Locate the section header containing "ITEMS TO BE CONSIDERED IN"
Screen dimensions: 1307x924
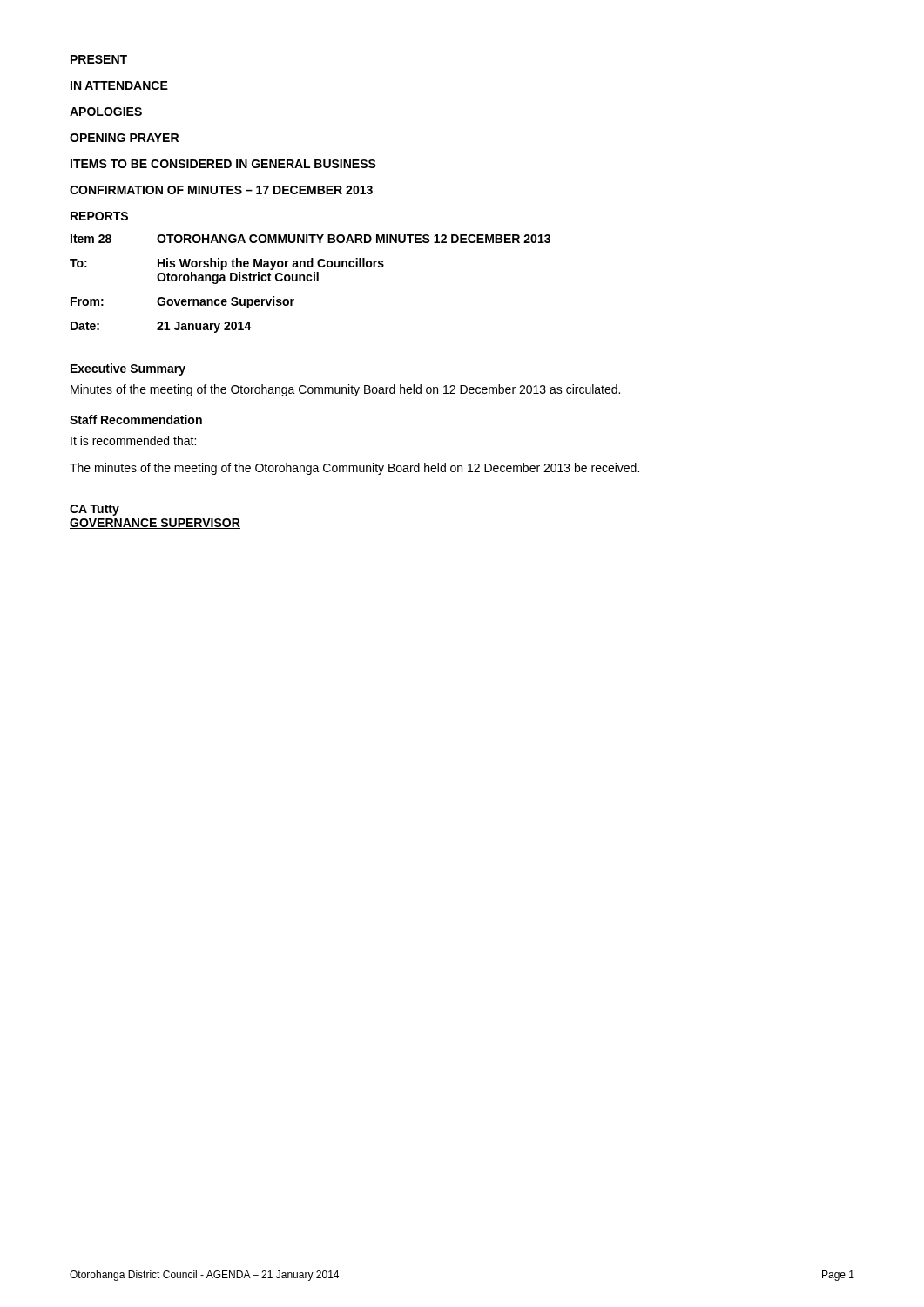223,164
